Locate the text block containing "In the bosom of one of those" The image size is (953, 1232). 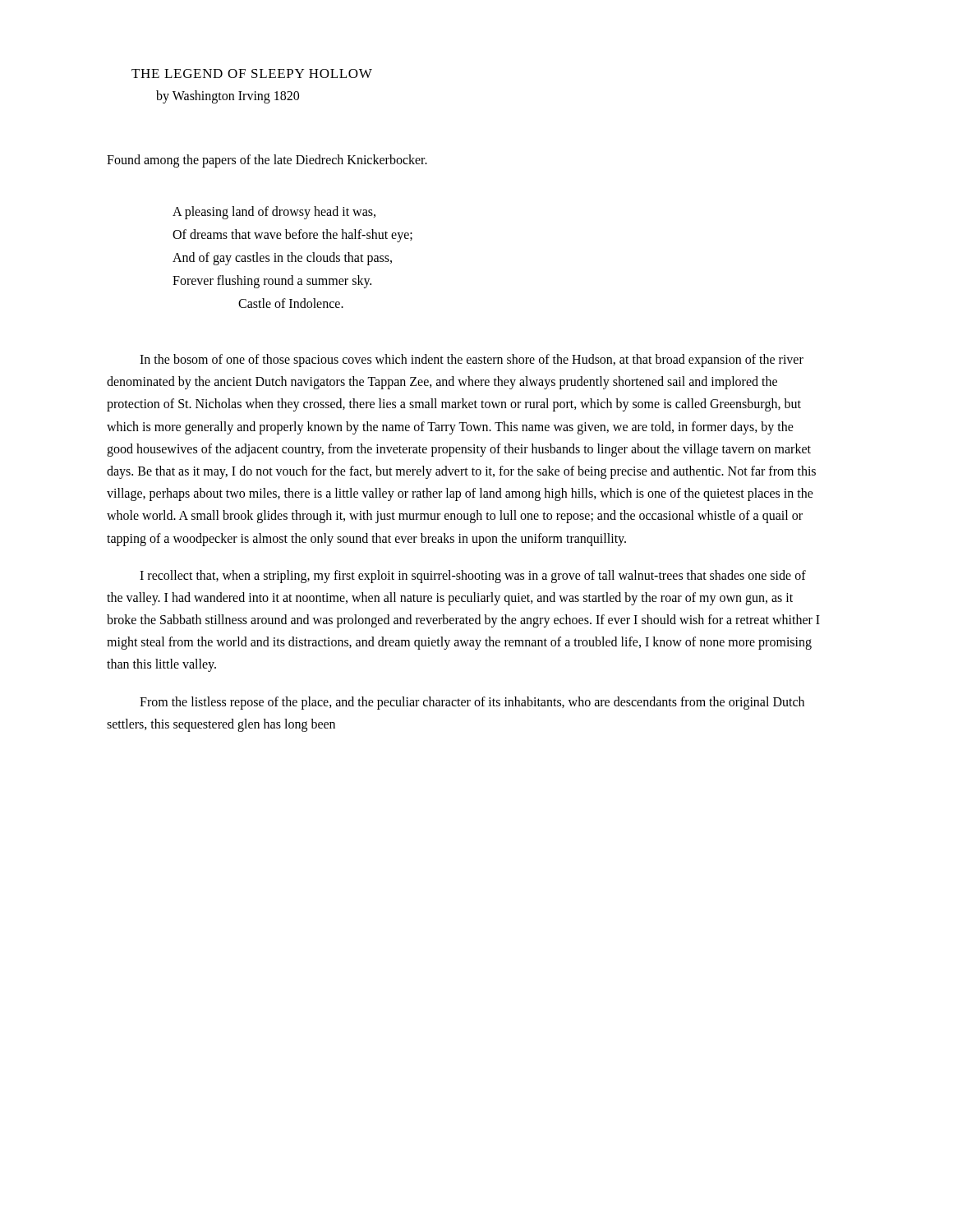tap(462, 449)
